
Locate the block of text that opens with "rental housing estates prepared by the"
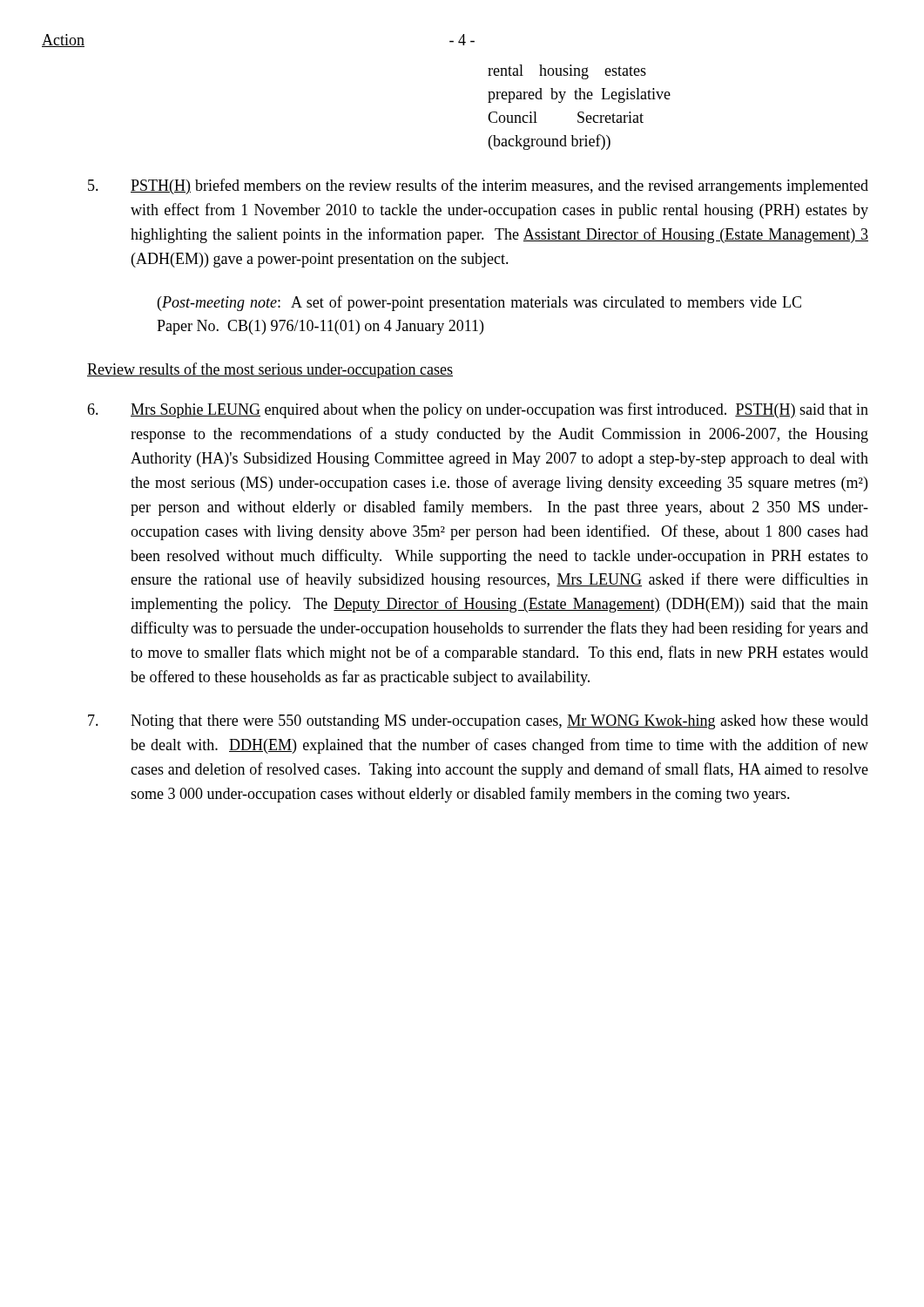click(579, 106)
